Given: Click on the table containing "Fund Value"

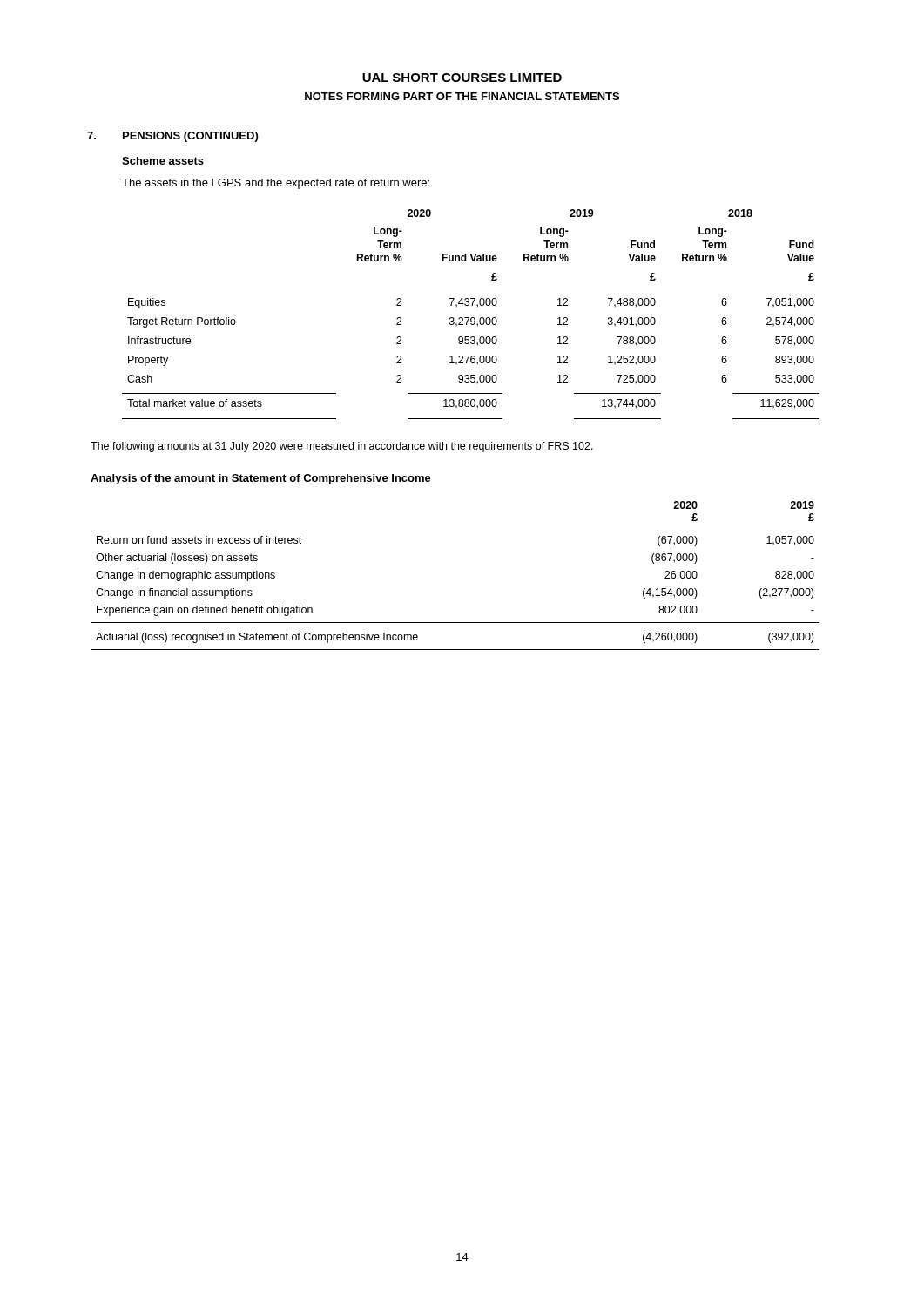Looking at the screenshot, I should pyautogui.click(x=471, y=312).
